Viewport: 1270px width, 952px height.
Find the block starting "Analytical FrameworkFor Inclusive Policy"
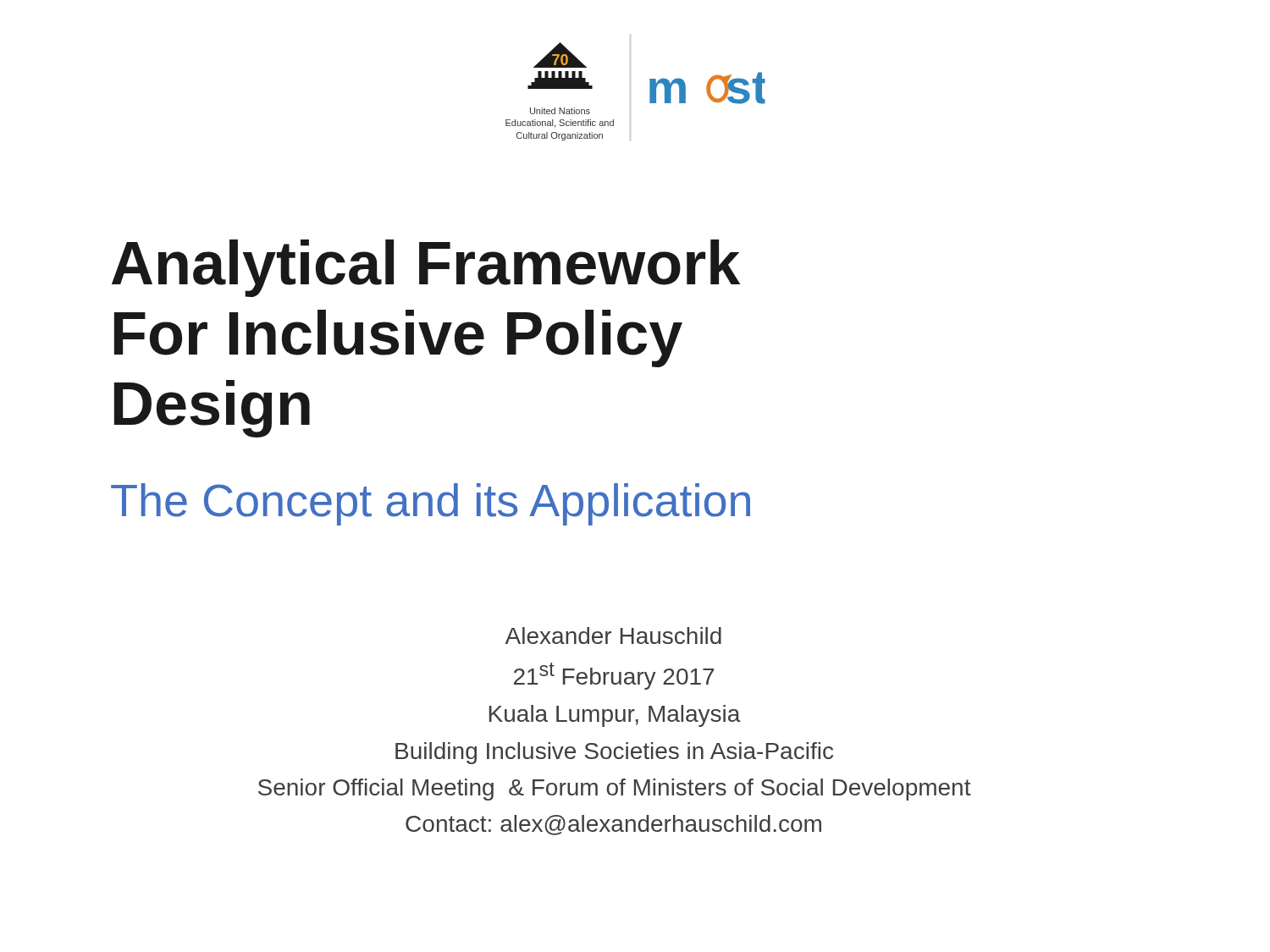491,334
